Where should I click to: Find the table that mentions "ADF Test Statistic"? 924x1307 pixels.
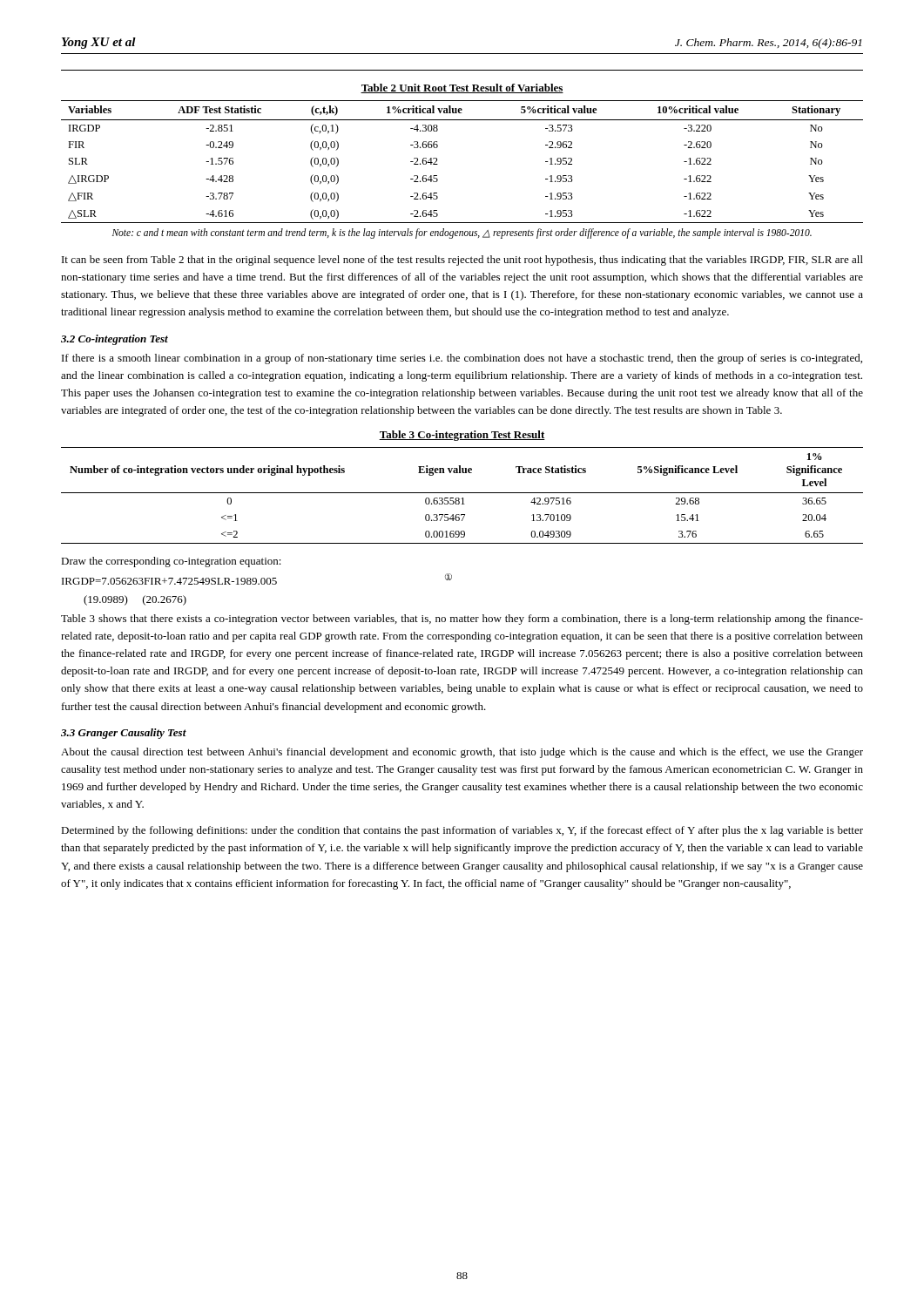click(x=462, y=162)
